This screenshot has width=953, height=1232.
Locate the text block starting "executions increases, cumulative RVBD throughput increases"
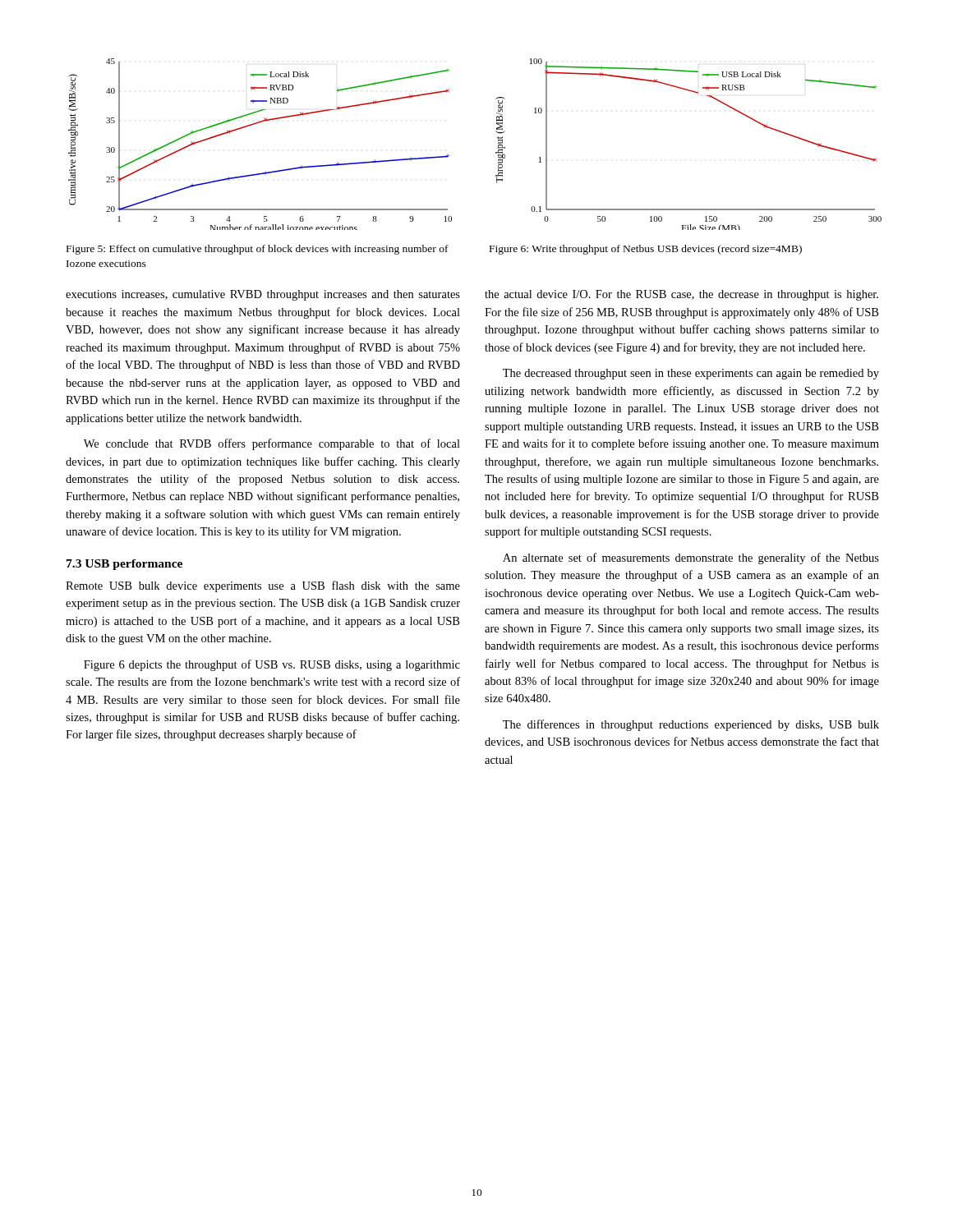click(x=263, y=357)
